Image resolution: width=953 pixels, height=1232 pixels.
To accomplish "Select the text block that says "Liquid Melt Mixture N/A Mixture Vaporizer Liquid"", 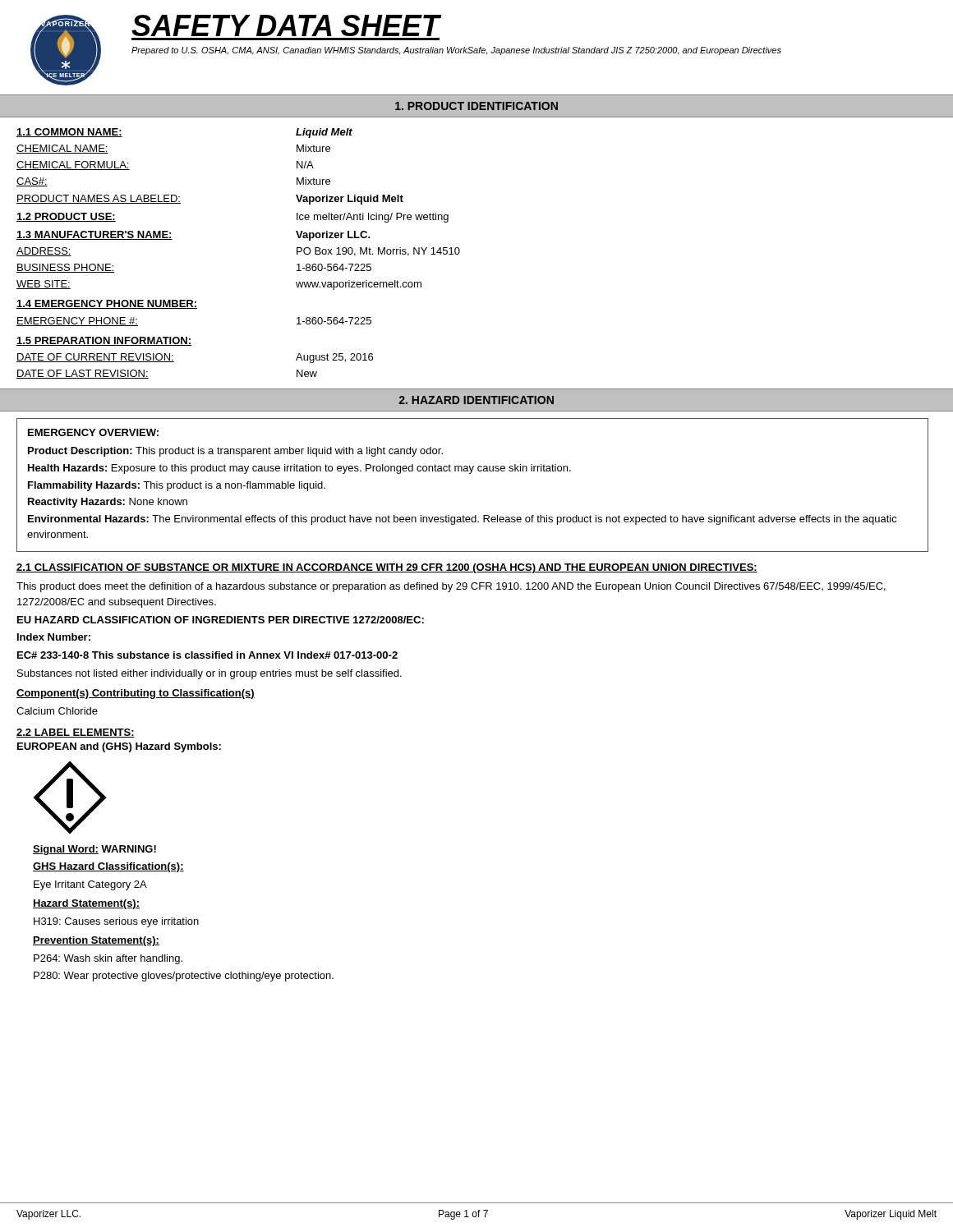I will click(324, 133).
